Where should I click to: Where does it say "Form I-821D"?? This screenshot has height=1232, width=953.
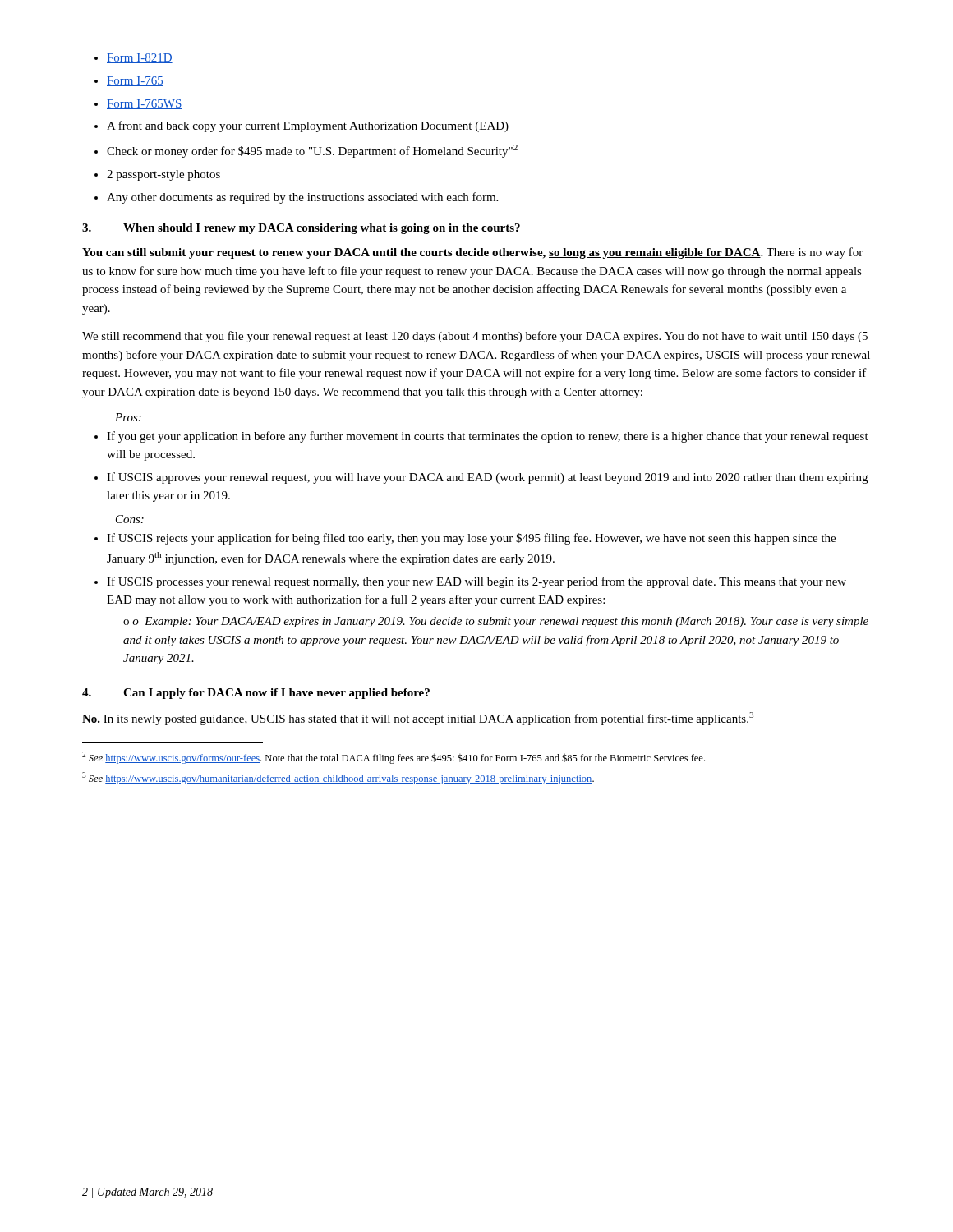click(134, 58)
